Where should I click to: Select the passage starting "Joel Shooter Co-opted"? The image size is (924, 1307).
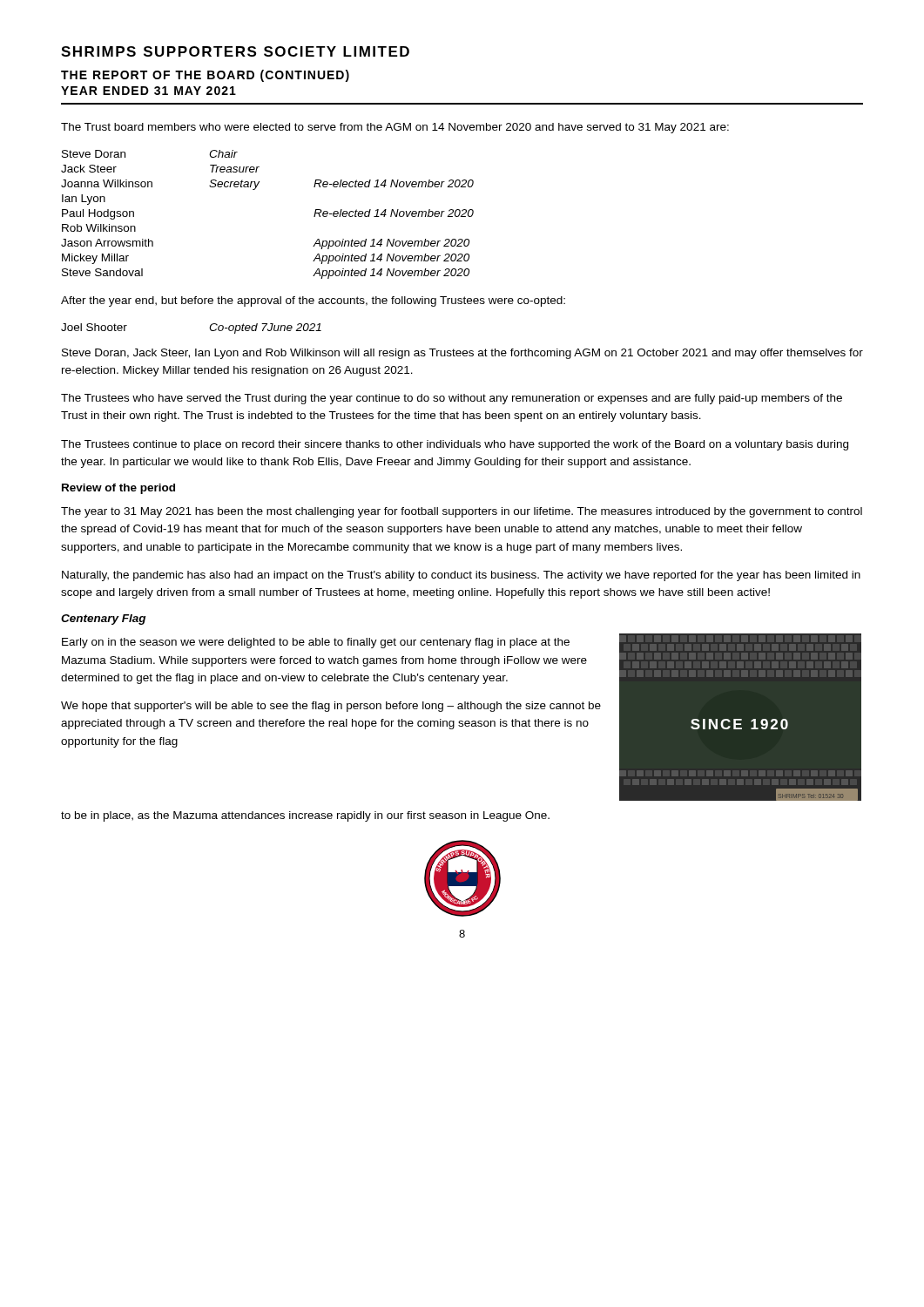pos(95,328)
